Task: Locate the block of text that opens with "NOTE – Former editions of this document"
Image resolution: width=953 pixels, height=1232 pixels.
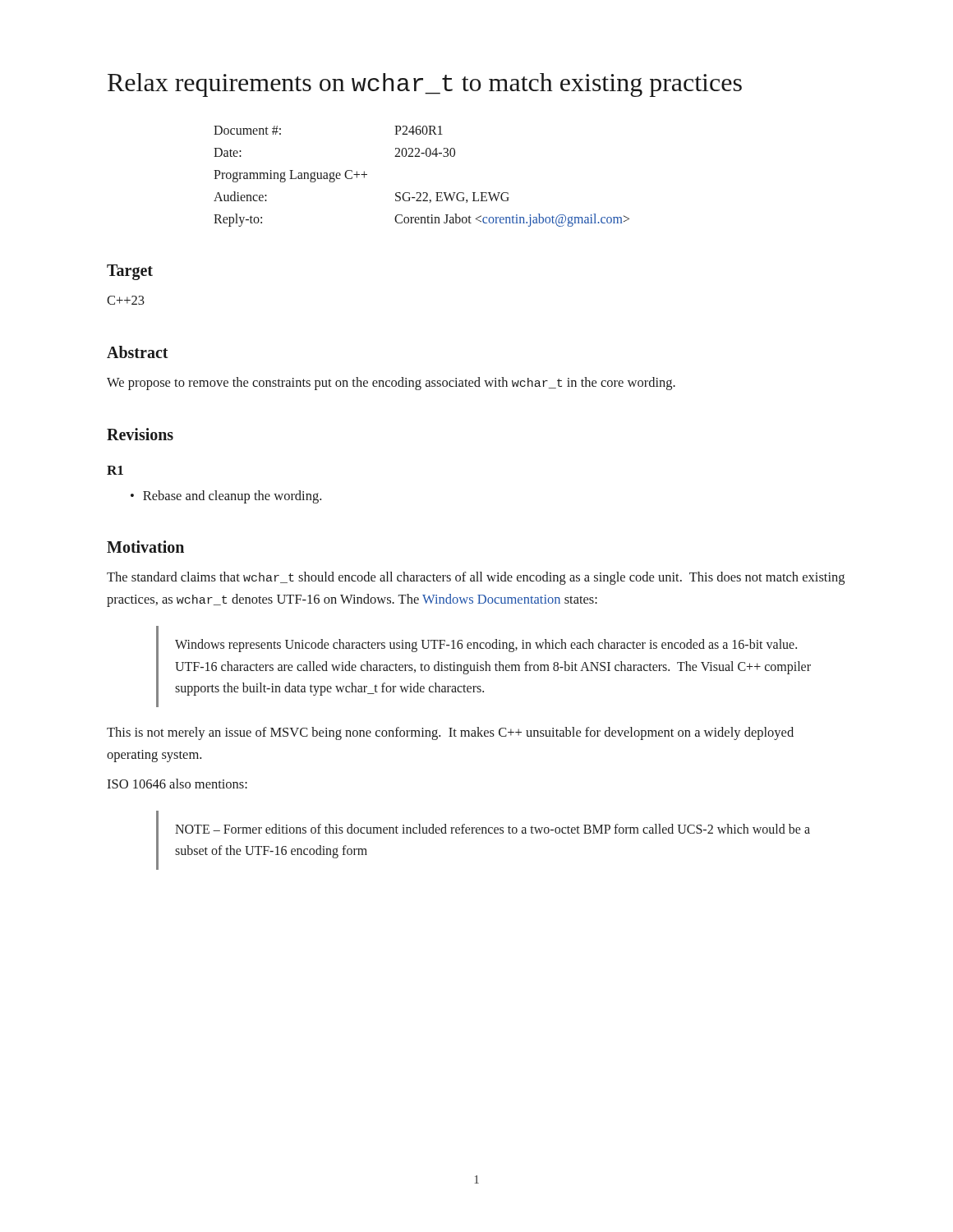Action: click(x=501, y=840)
